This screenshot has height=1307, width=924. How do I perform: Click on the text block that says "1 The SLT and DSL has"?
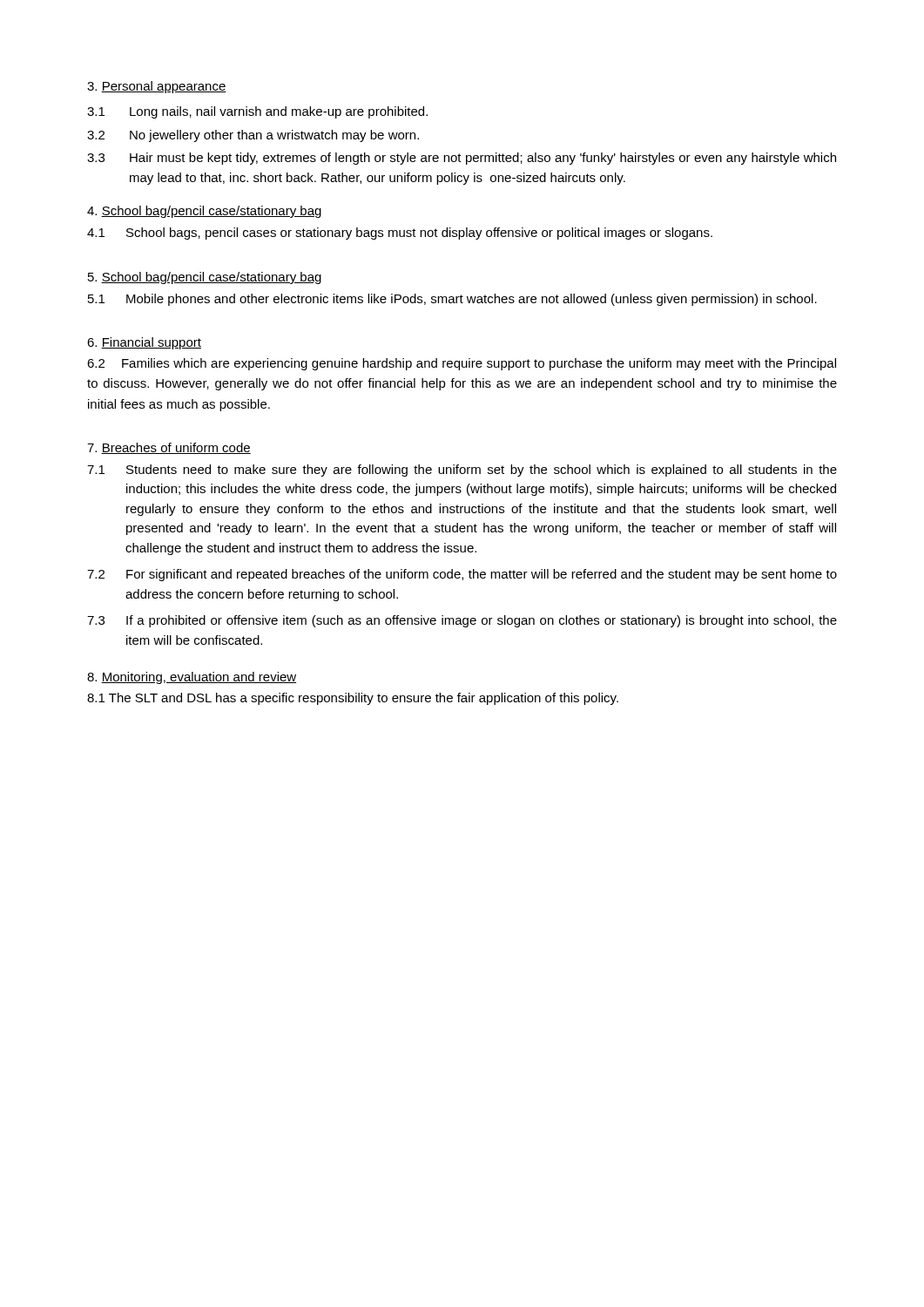[353, 698]
